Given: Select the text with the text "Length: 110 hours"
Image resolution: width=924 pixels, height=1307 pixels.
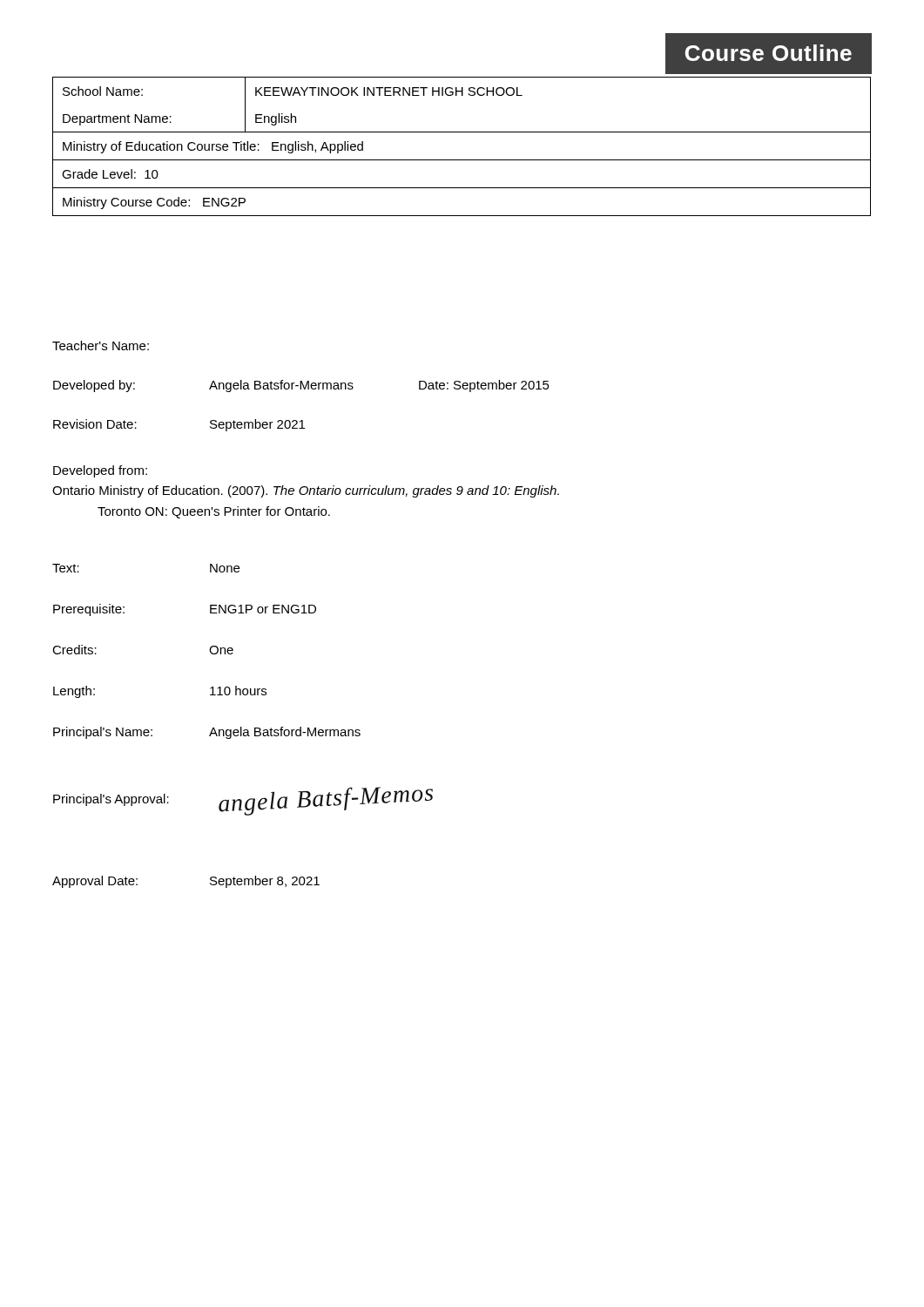Looking at the screenshot, I should (x=69, y=691).
